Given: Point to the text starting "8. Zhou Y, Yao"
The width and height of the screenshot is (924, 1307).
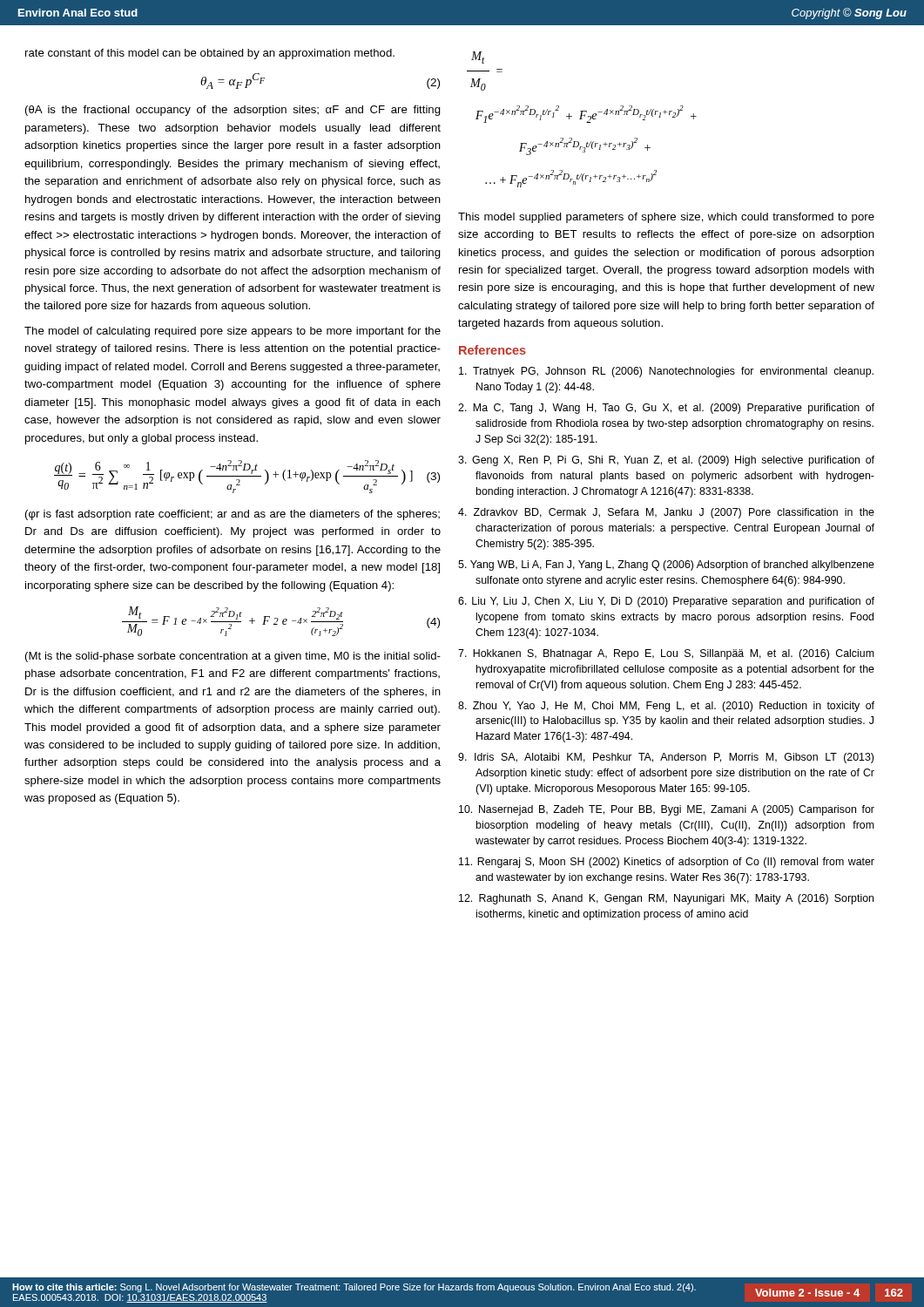Looking at the screenshot, I should click(666, 721).
